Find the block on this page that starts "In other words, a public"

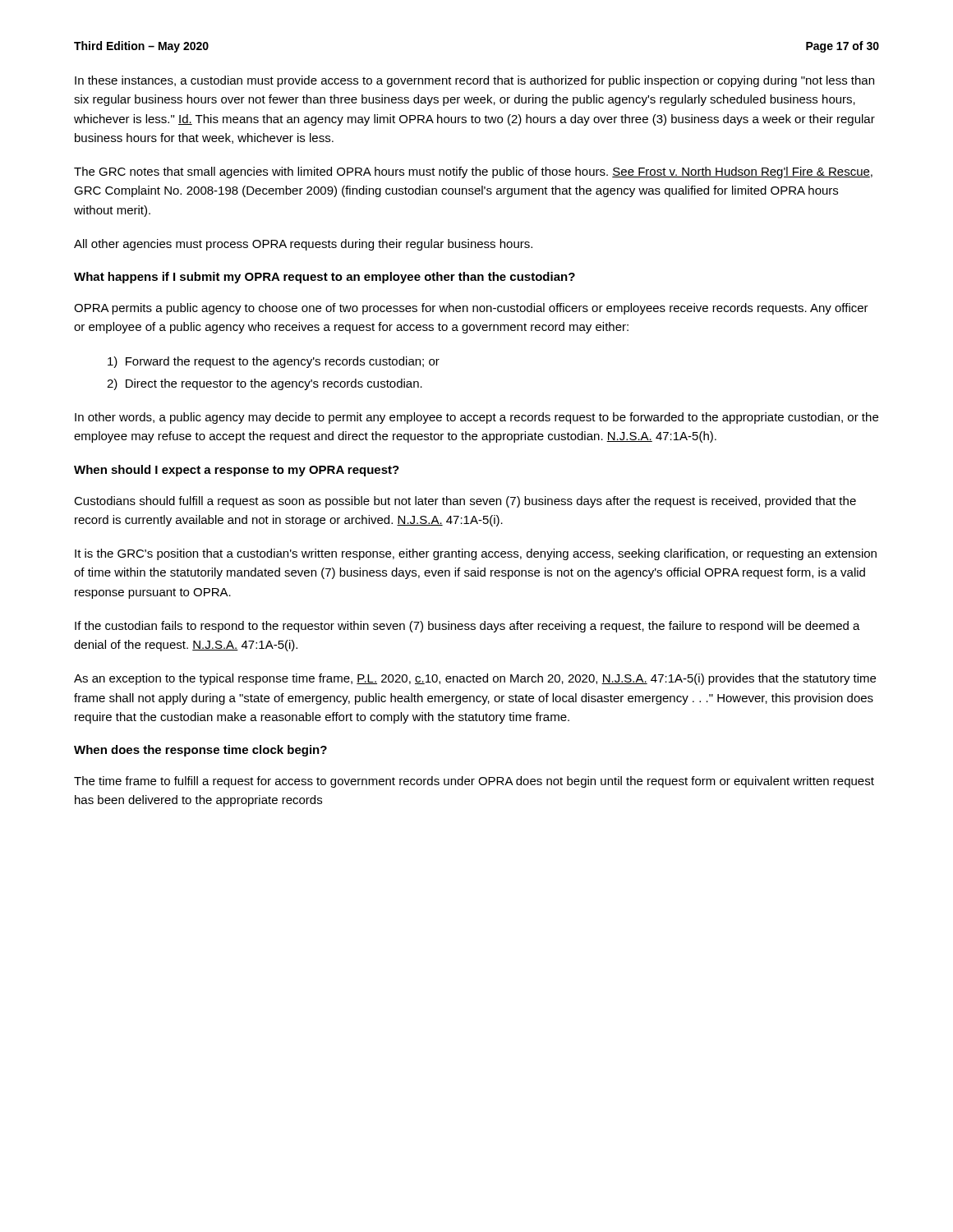[476, 426]
